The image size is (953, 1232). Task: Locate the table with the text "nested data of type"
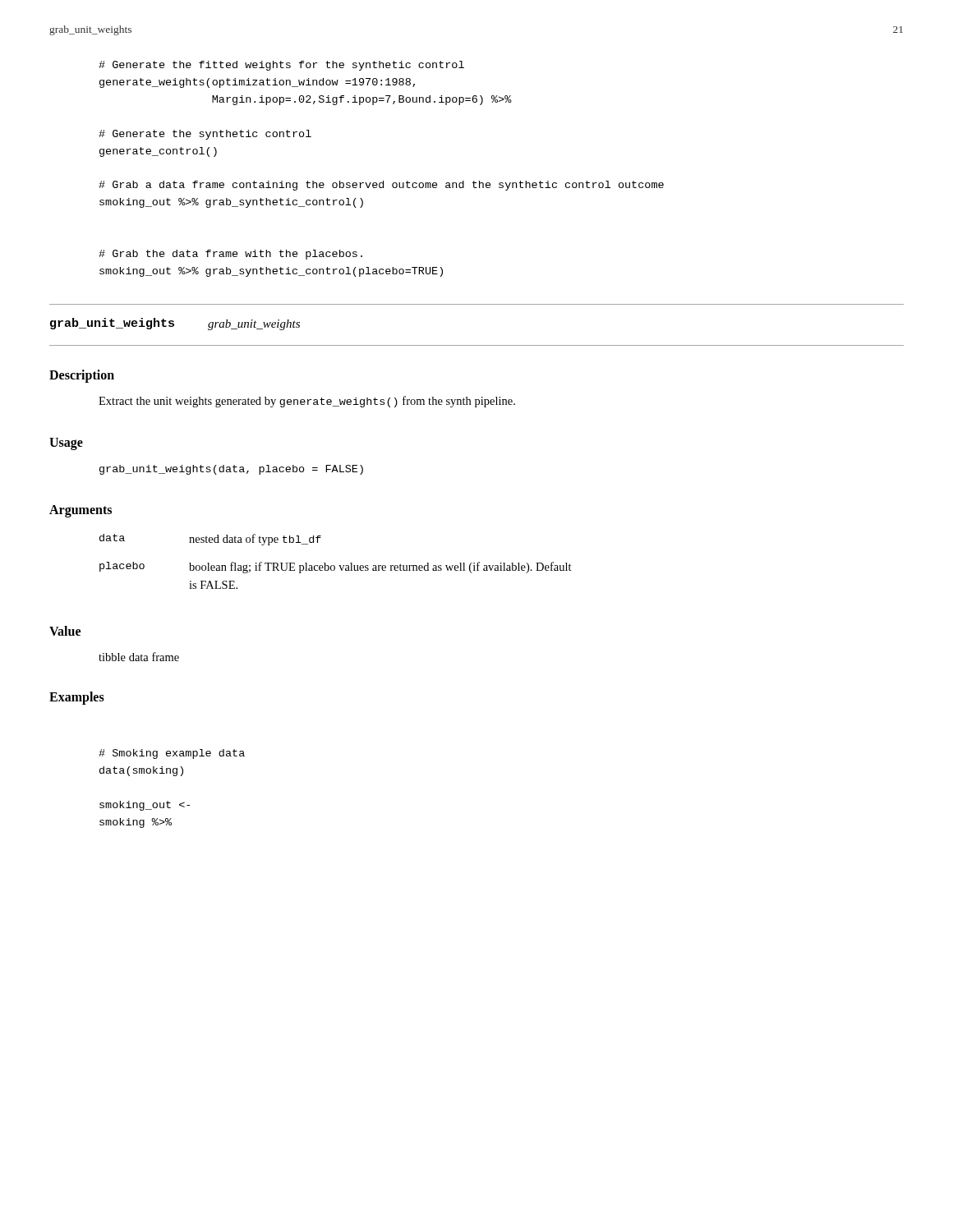pos(501,562)
